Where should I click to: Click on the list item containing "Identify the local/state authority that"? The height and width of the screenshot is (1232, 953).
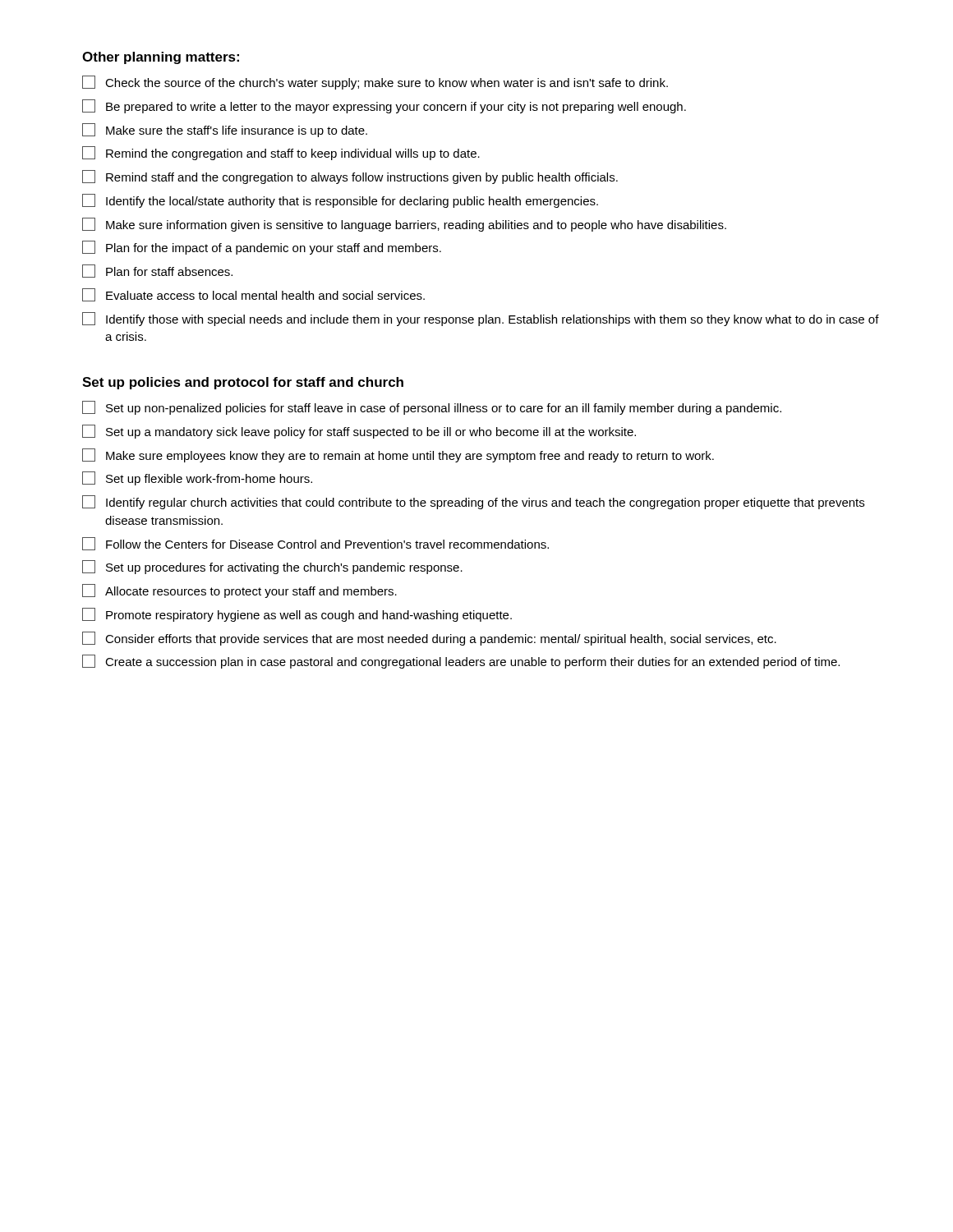(485, 201)
